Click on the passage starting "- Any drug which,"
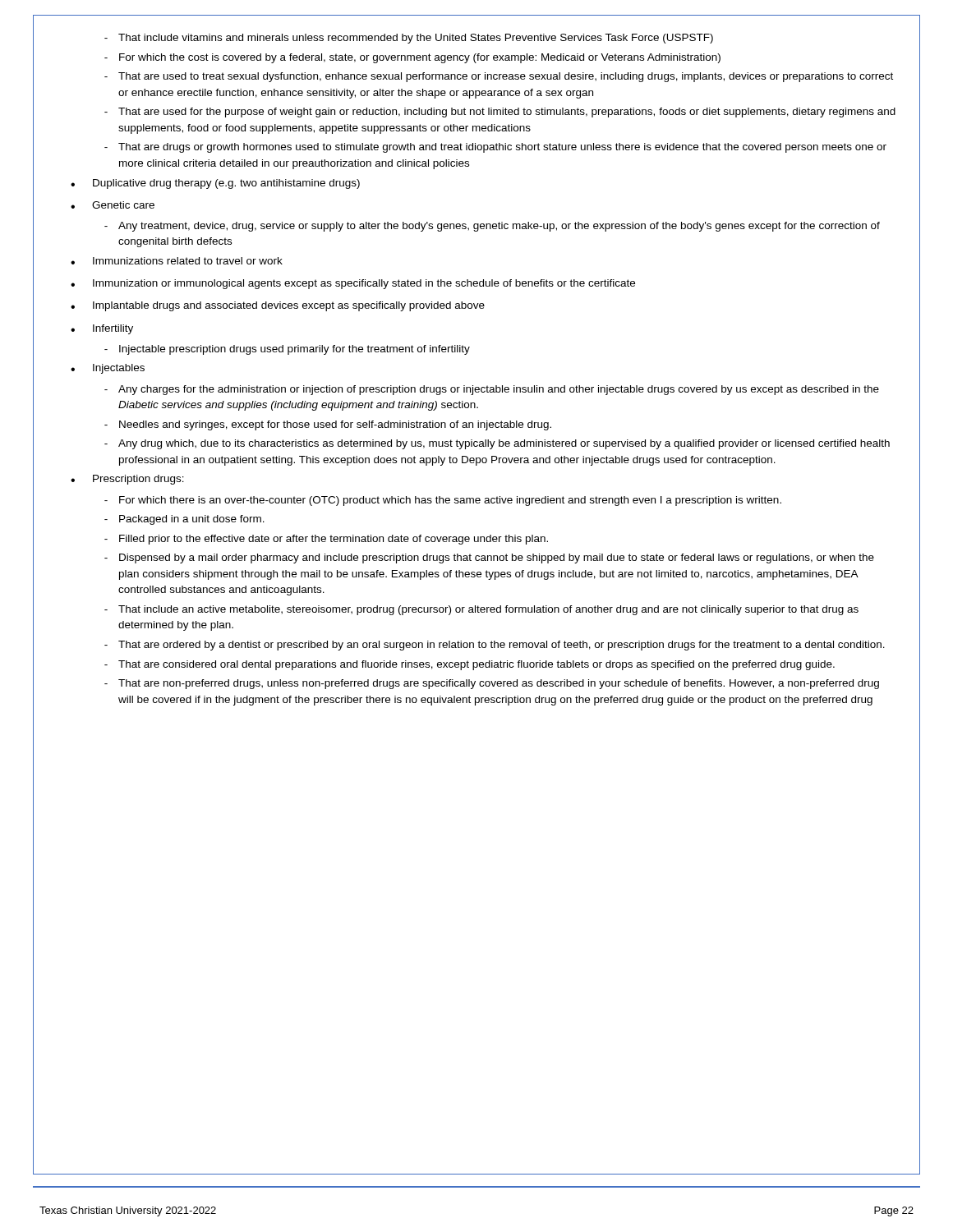This screenshot has width=953, height=1232. tap(498, 452)
